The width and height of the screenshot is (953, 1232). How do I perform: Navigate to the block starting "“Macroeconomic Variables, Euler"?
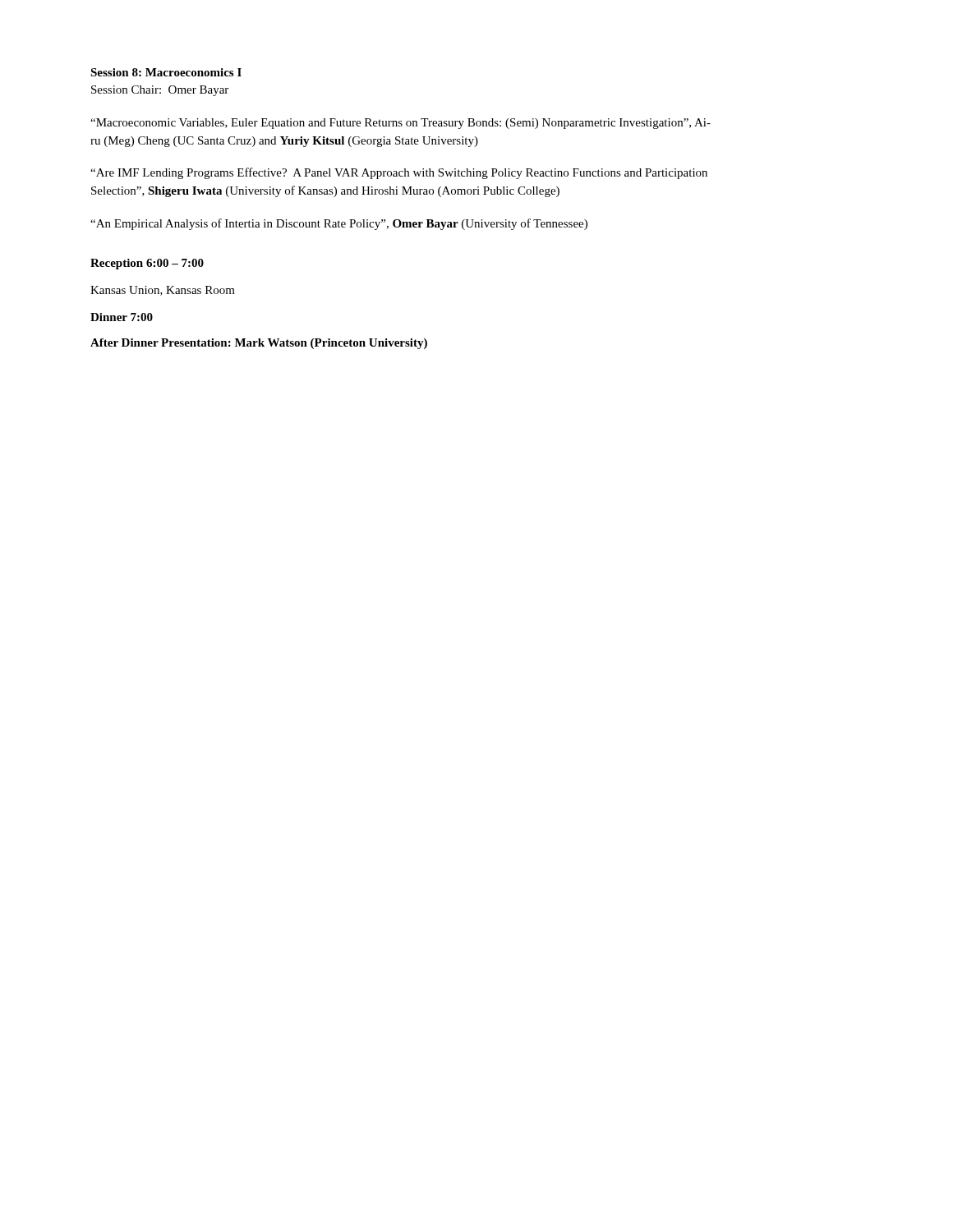coord(400,131)
